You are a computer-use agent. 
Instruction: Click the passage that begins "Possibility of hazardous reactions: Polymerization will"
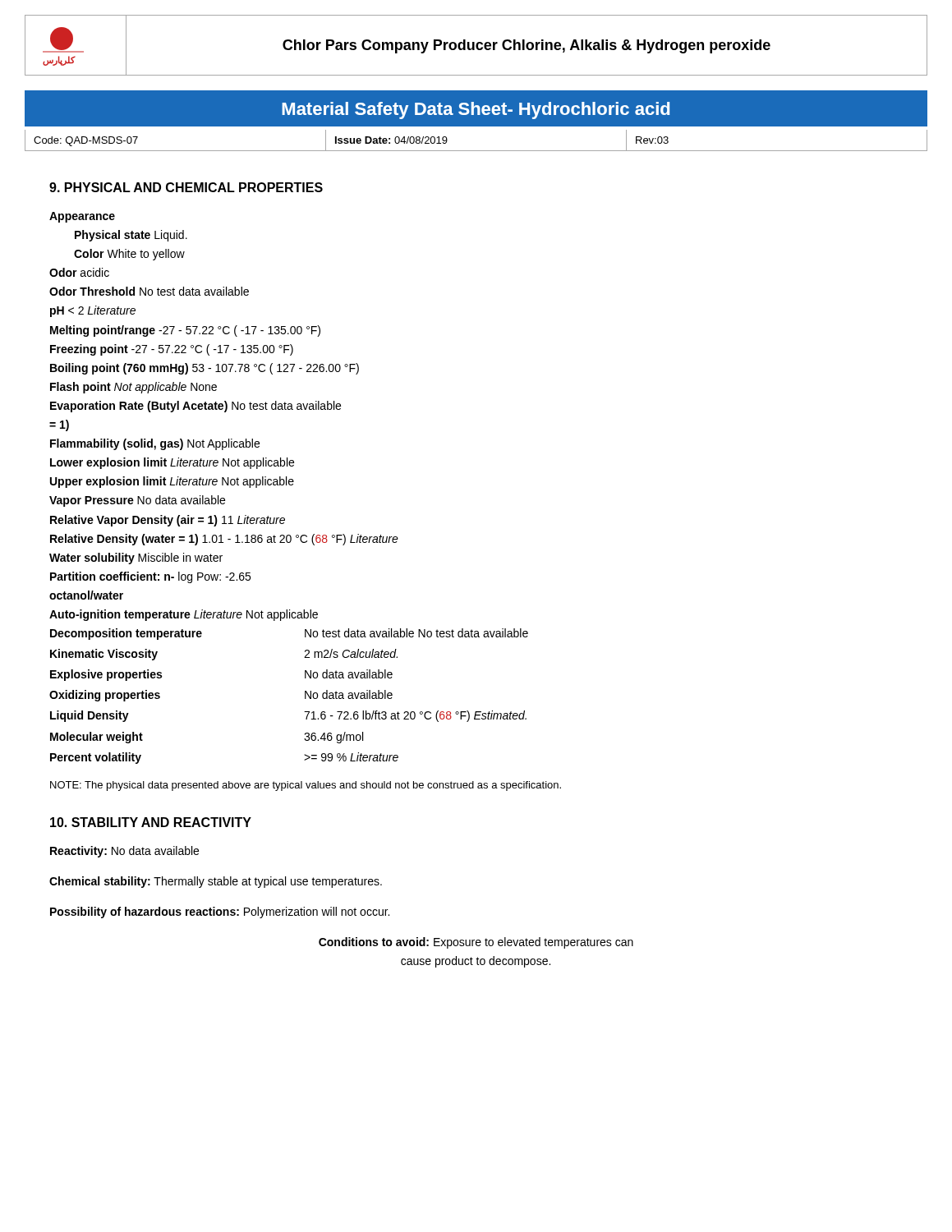(x=220, y=912)
